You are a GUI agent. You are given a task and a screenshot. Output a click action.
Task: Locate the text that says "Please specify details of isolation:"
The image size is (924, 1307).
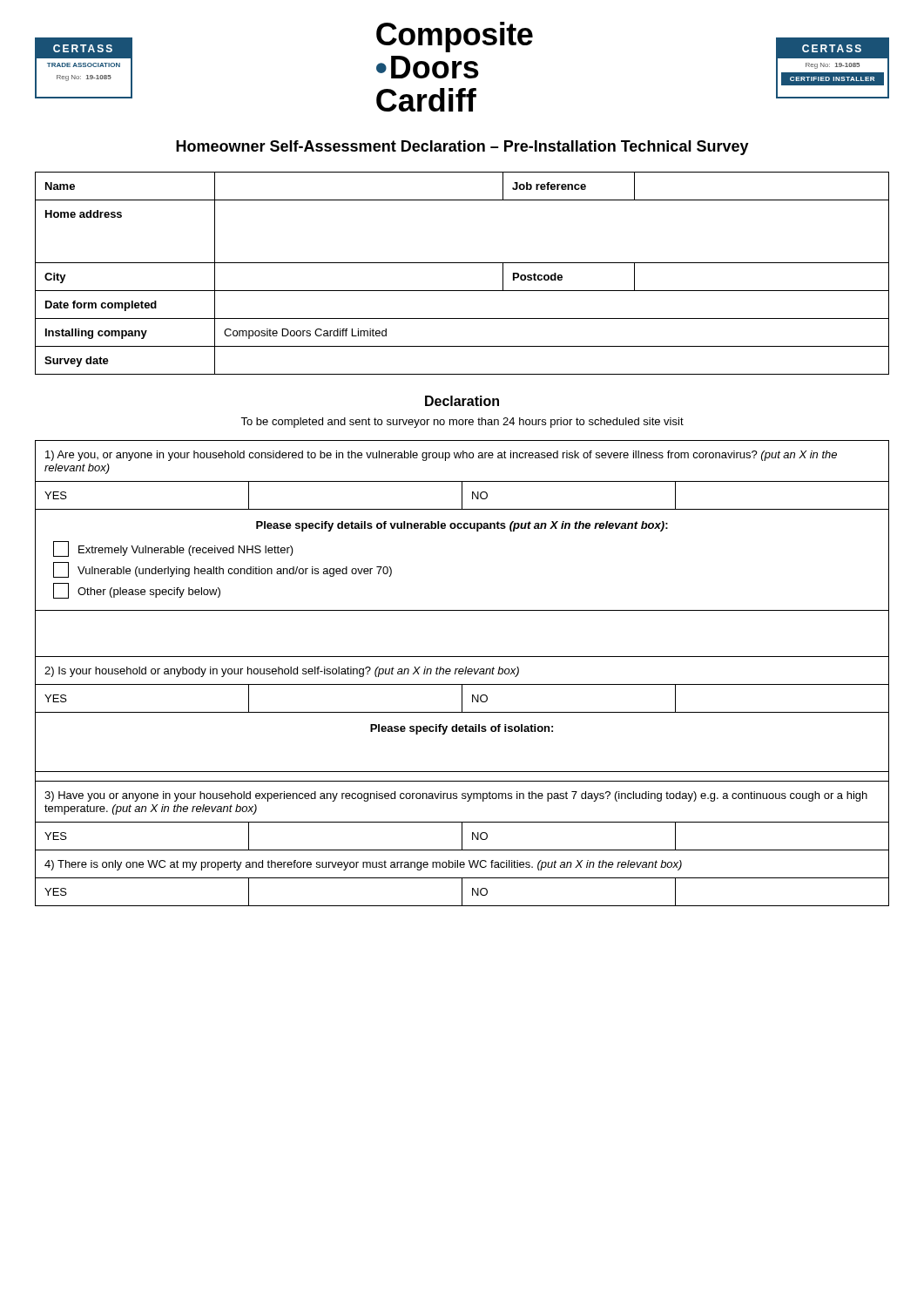(x=462, y=728)
